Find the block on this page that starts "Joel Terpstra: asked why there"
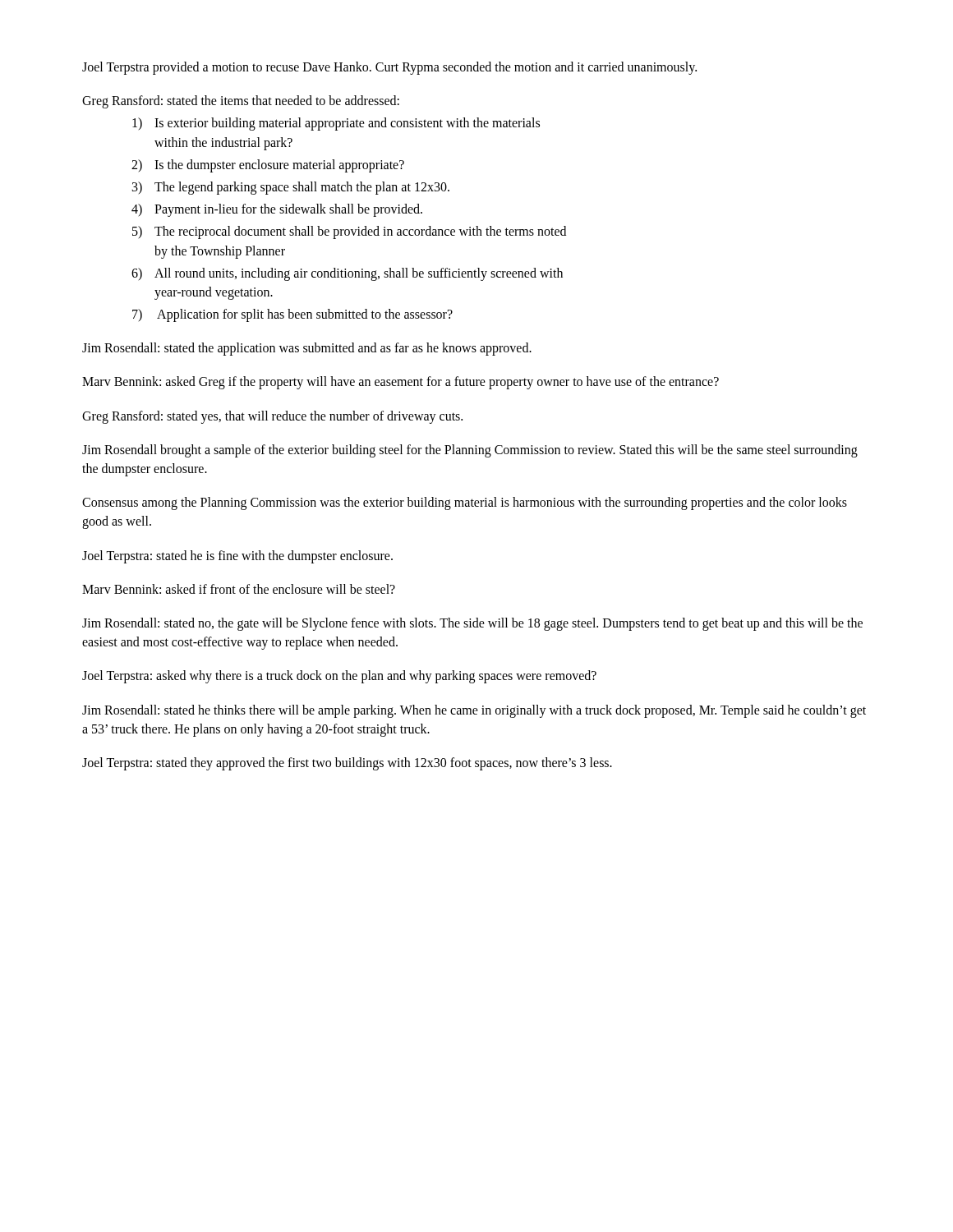The image size is (953, 1232). coord(339,676)
